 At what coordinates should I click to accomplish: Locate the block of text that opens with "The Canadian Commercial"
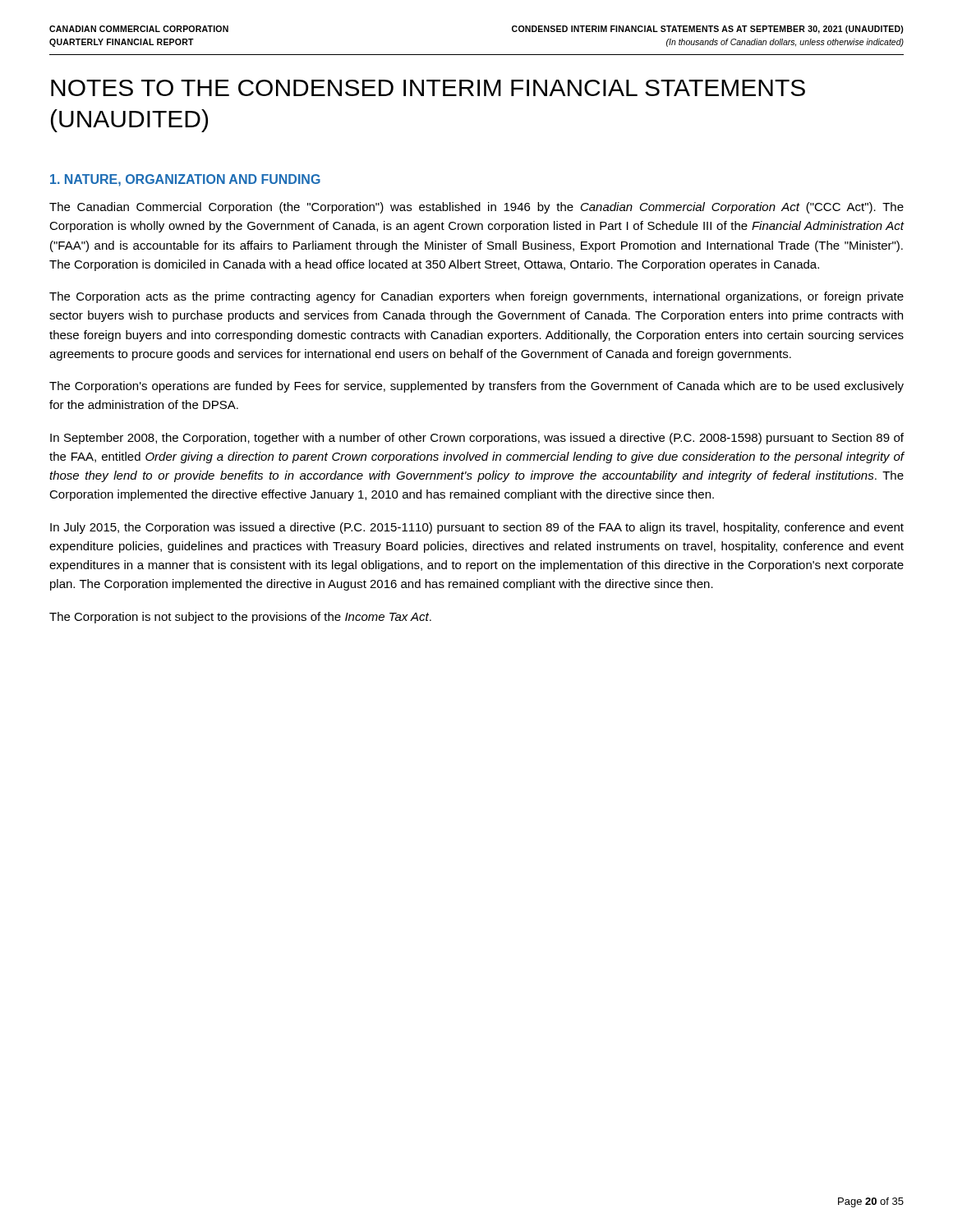(x=476, y=235)
